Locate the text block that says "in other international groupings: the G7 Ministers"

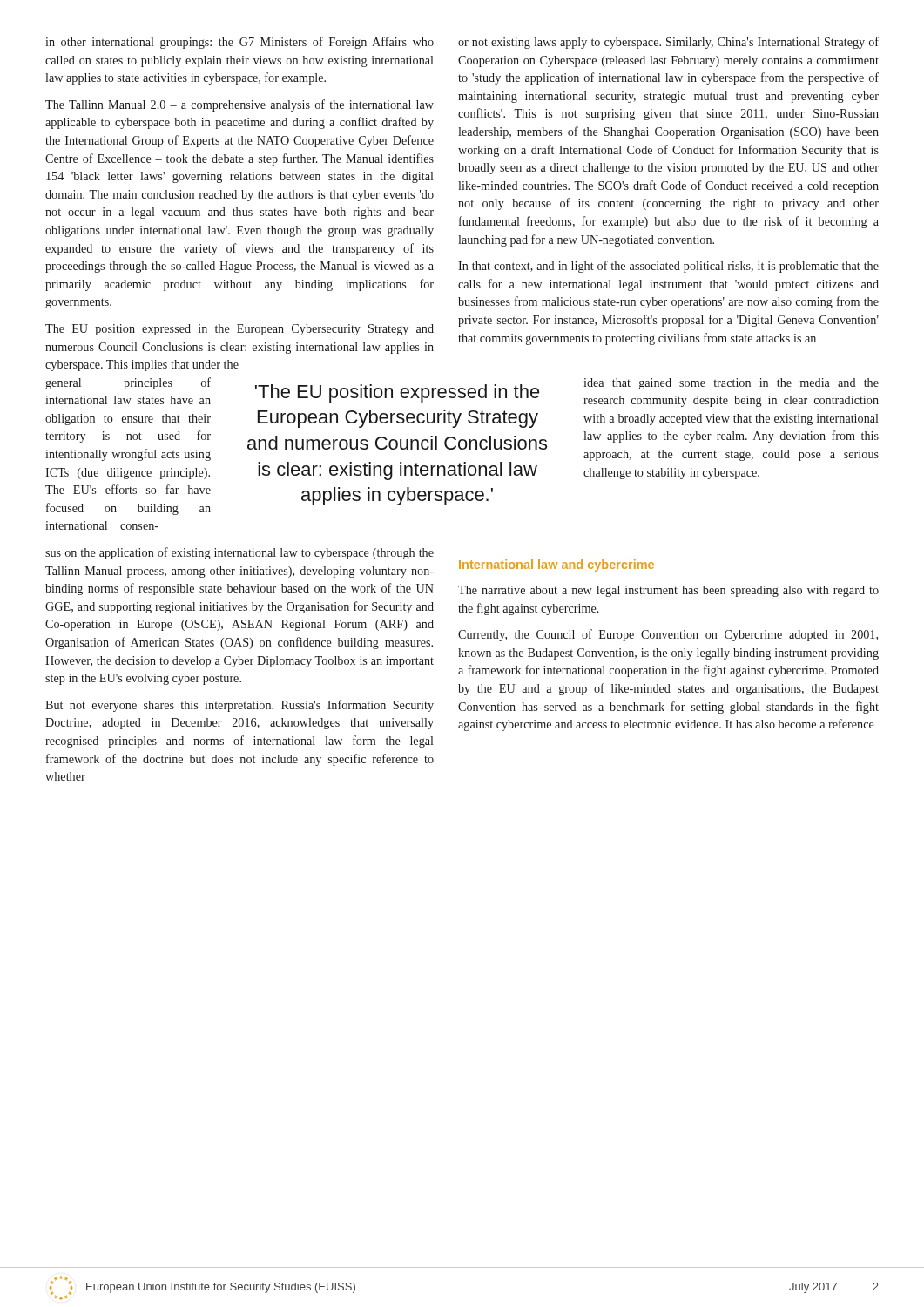pos(240,203)
